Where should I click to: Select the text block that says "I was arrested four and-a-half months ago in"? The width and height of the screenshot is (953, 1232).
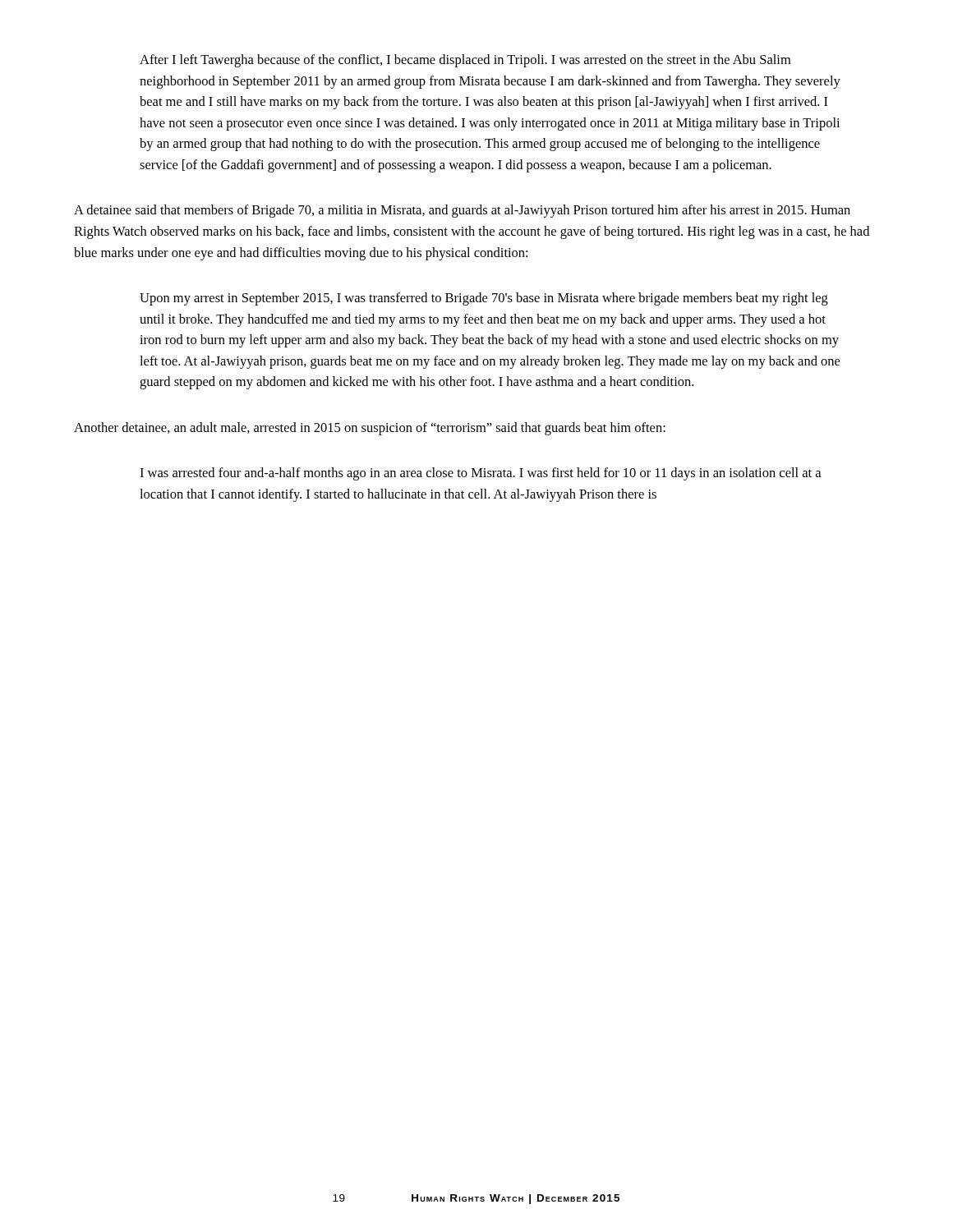click(493, 484)
